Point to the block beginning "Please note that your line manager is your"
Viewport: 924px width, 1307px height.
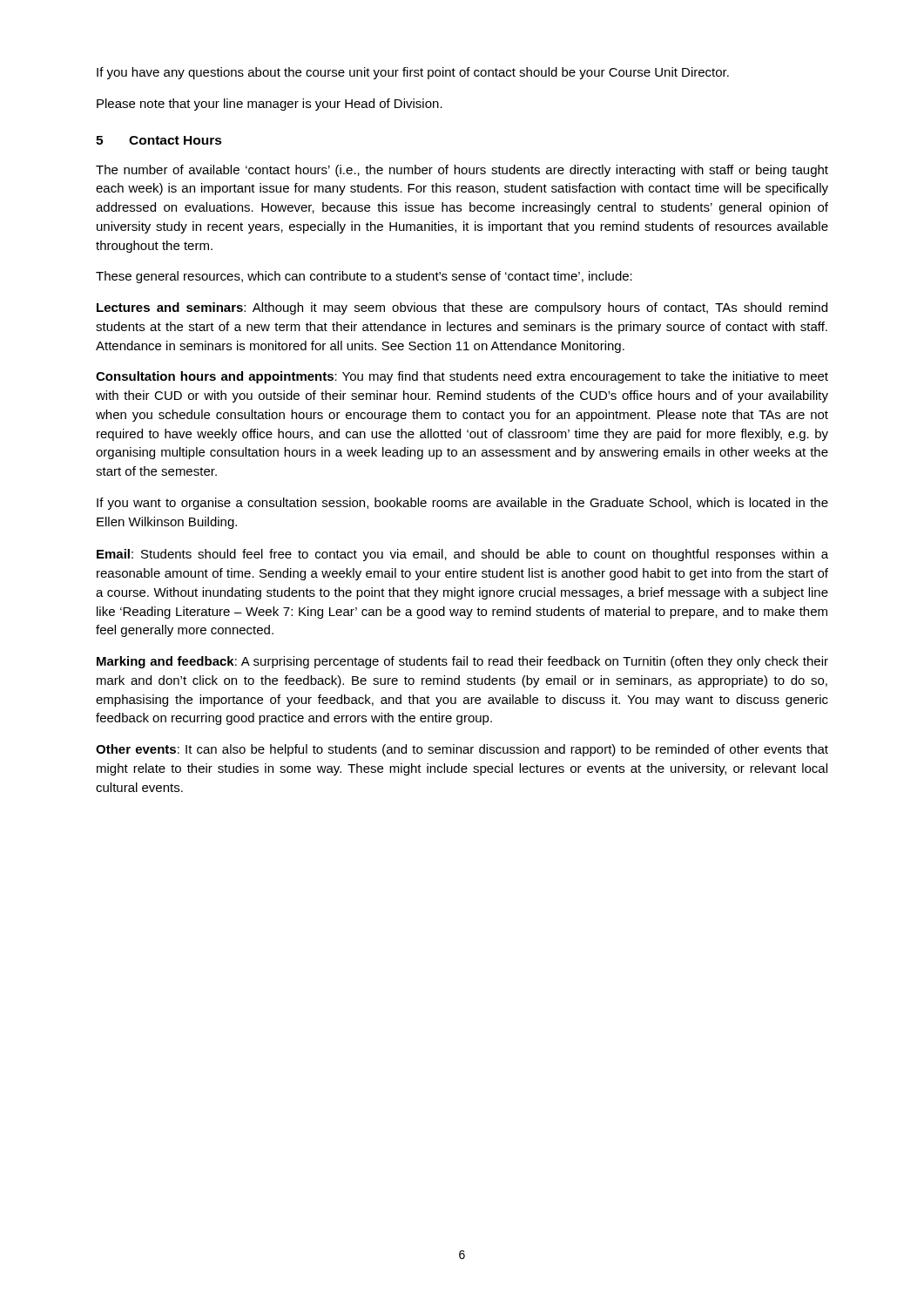pos(269,103)
